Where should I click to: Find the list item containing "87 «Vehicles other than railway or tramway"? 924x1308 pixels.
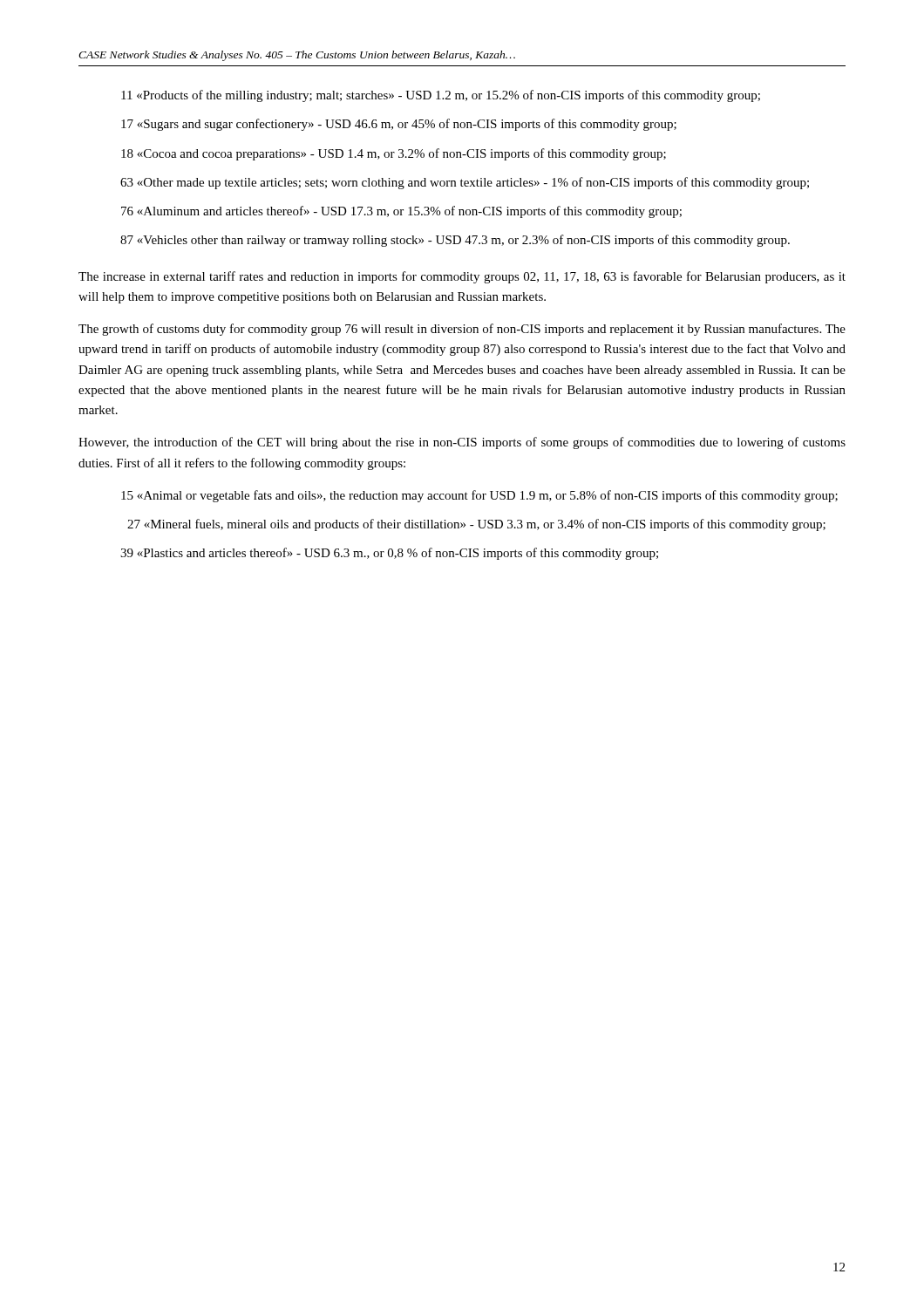click(455, 240)
